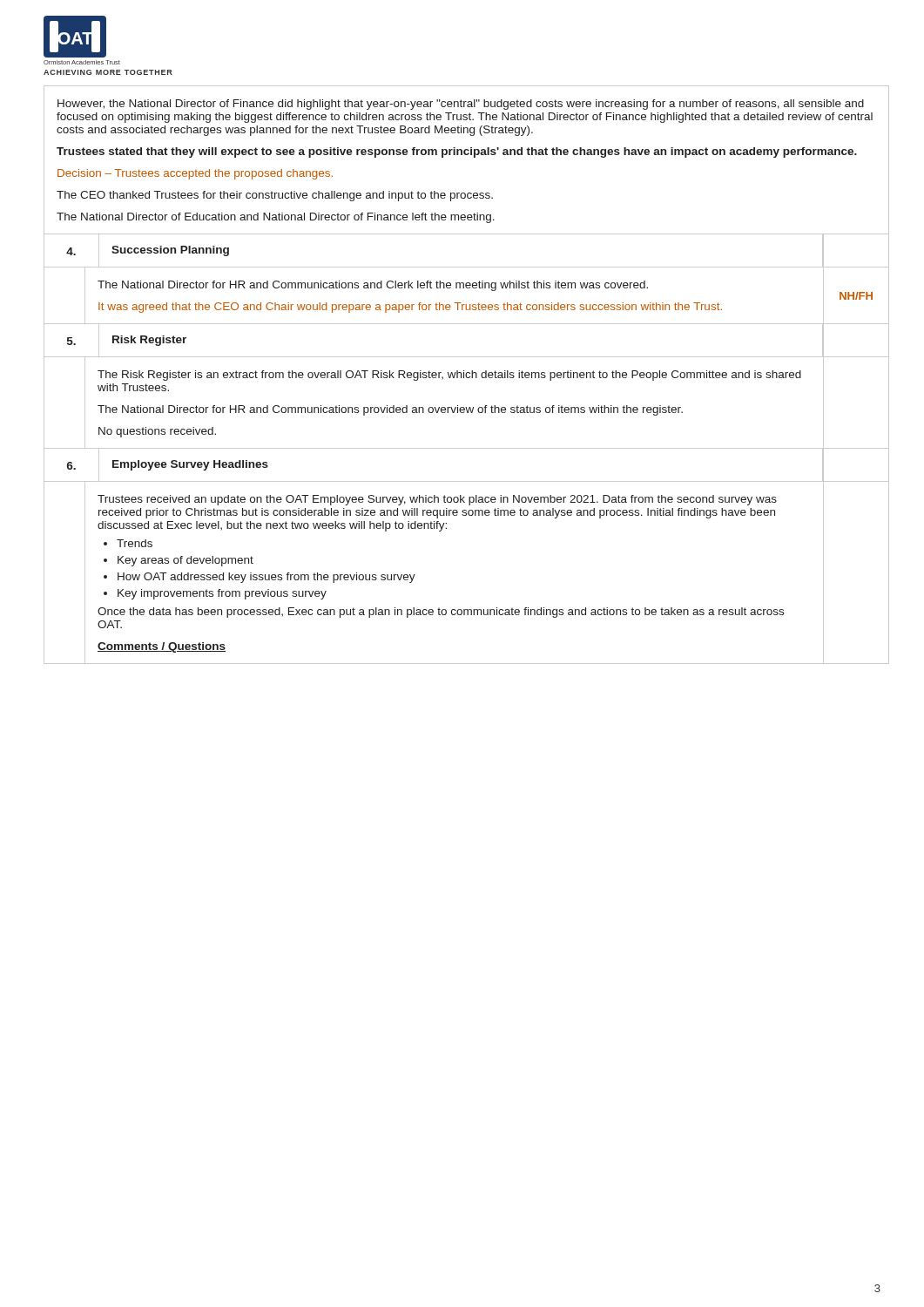Viewport: 924px width, 1307px height.
Task: Navigate to the passage starting "However, the National Director"
Action: [x=466, y=160]
